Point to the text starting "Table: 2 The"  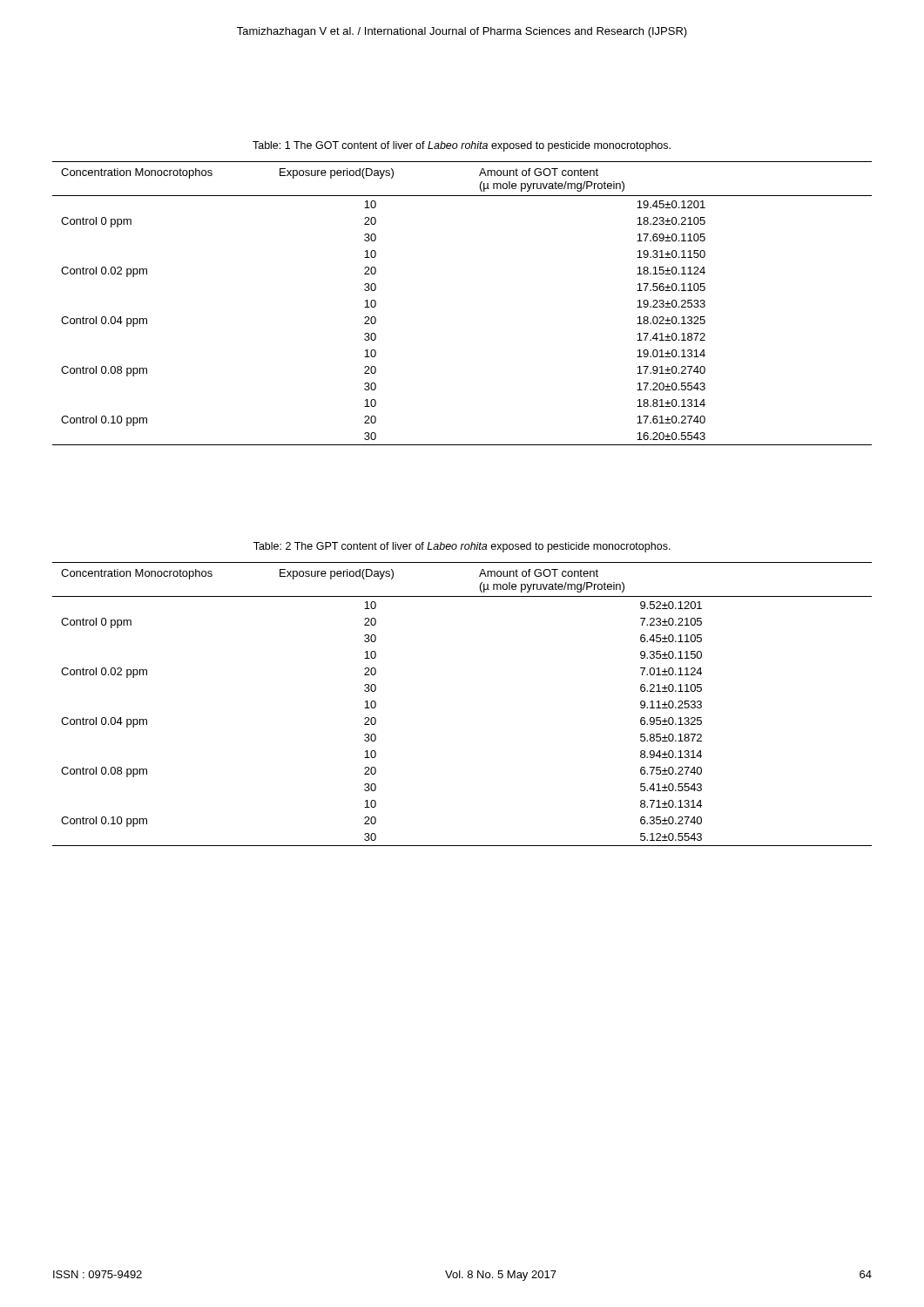[462, 546]
